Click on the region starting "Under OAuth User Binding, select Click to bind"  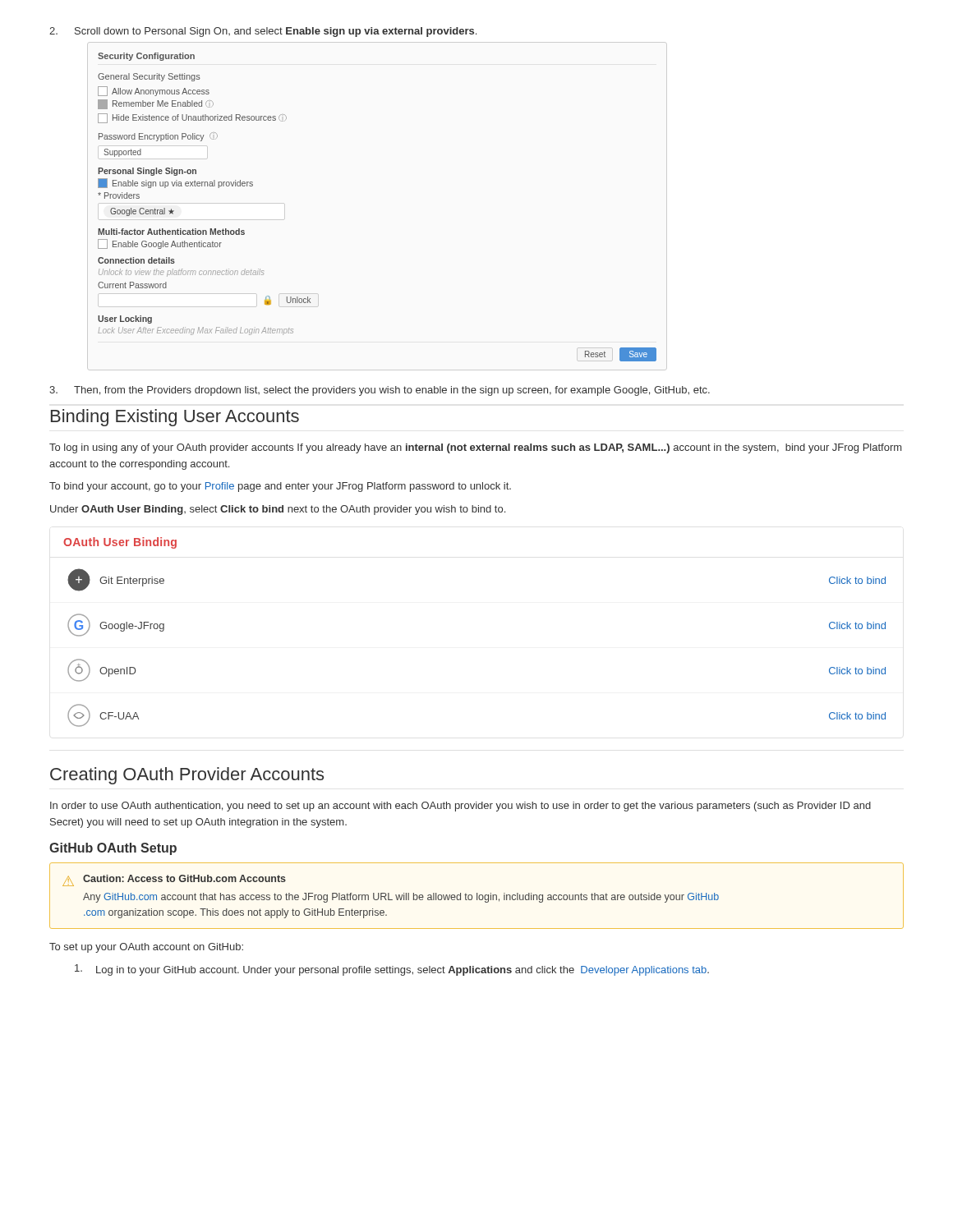pyautogui.click(x=278, y=508)
